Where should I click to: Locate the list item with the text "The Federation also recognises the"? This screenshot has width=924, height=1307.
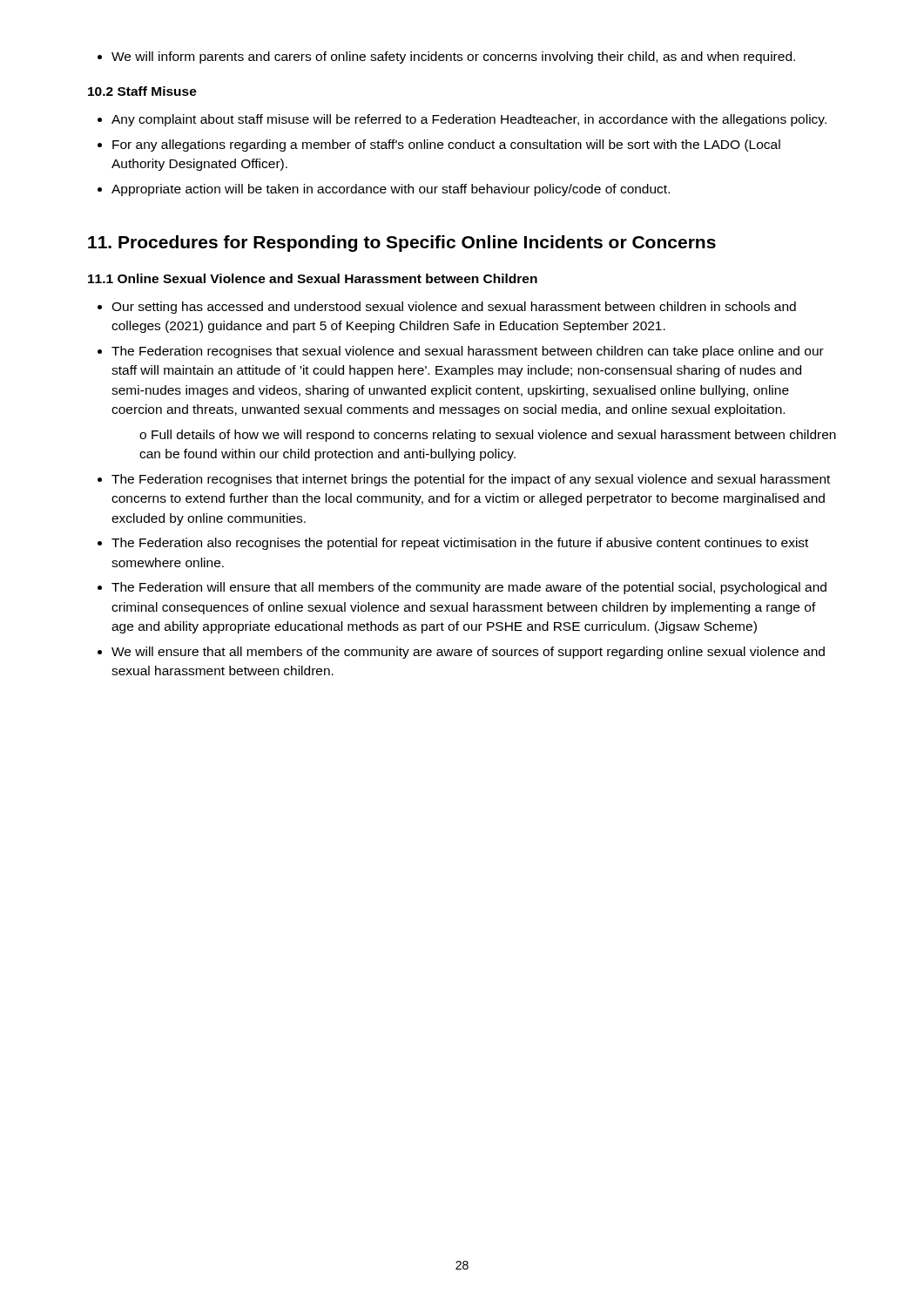(x=462, y=553)
